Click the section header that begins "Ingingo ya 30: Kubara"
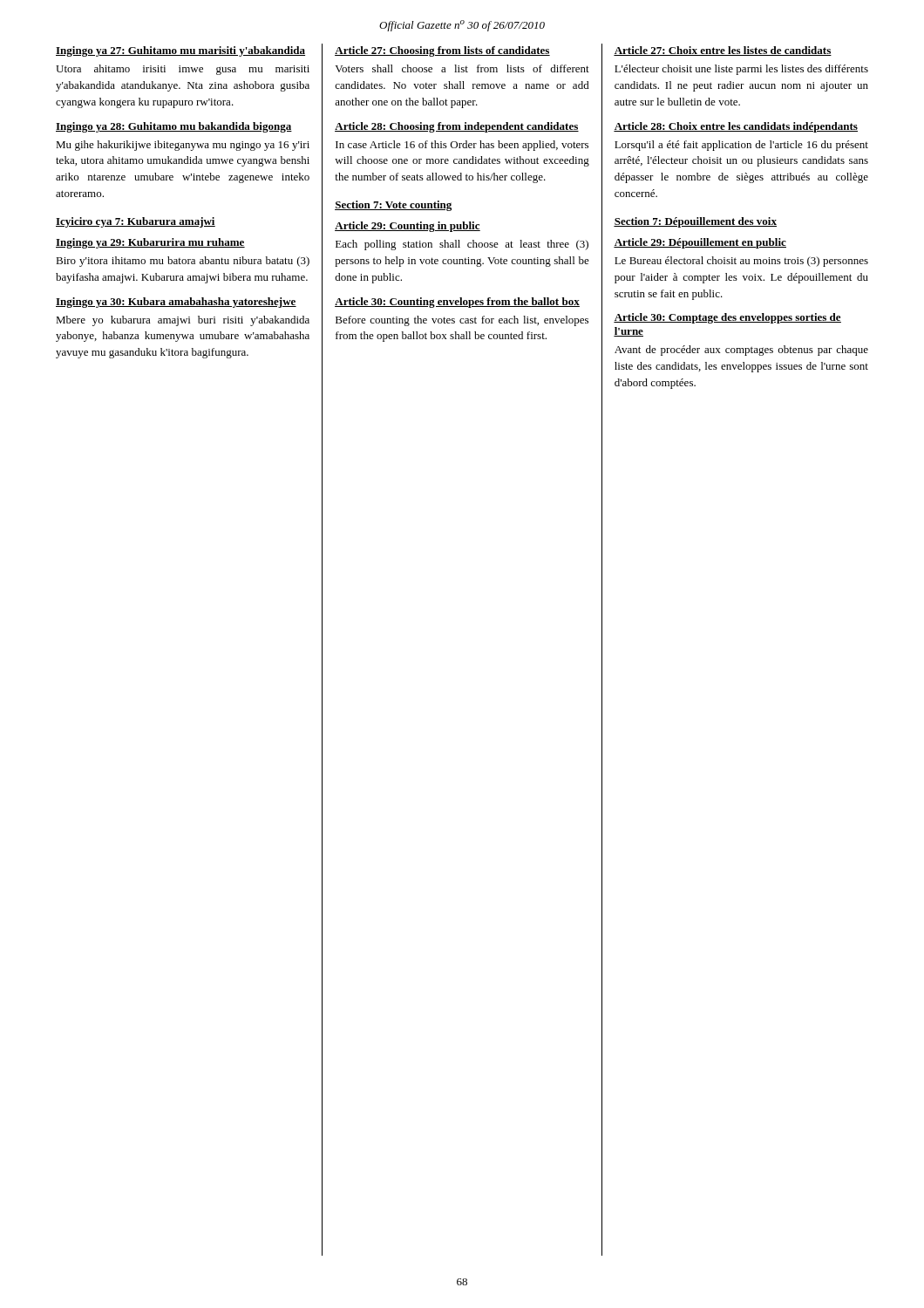This screenshot has height=1308, width=924. [176, 301]
